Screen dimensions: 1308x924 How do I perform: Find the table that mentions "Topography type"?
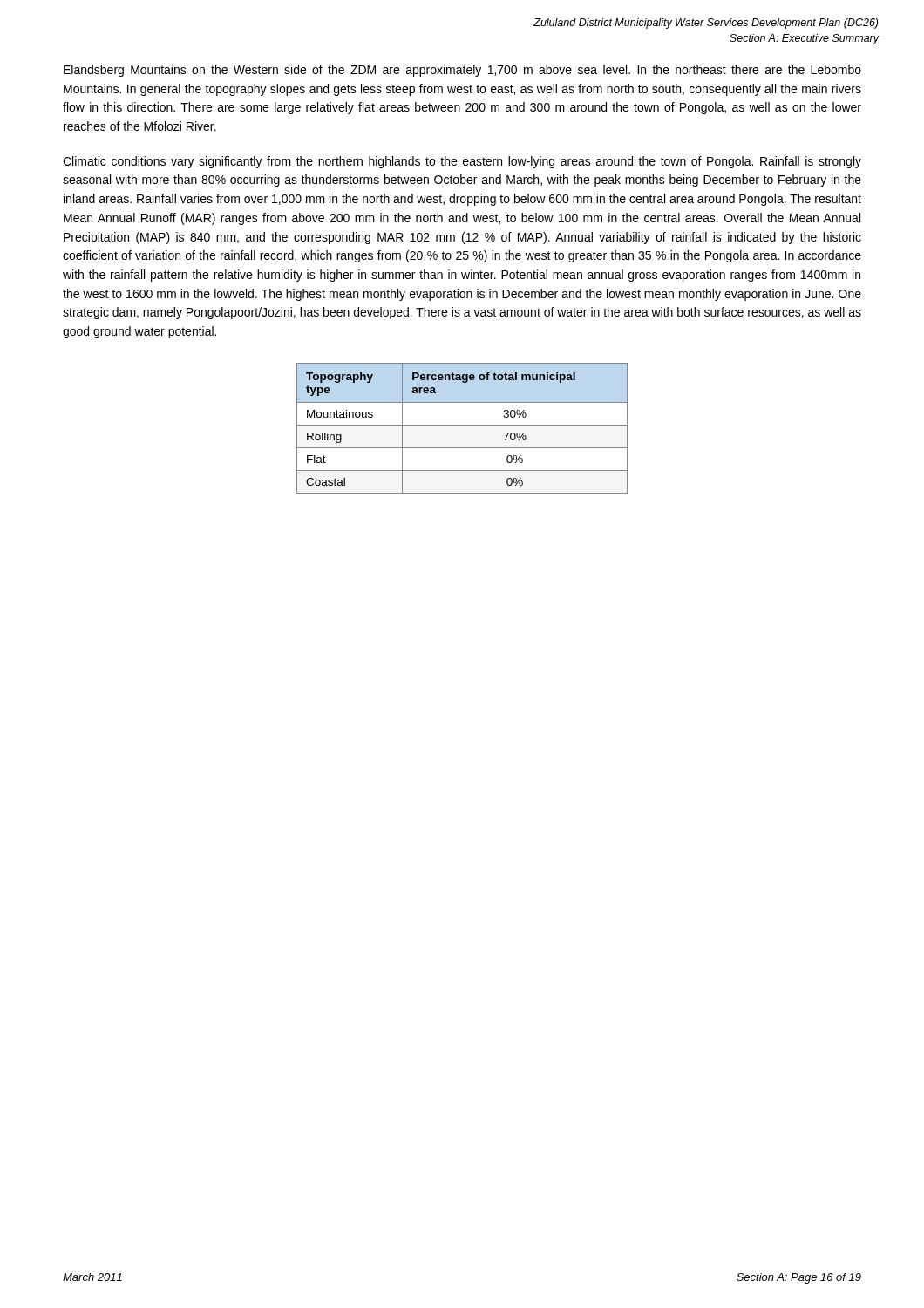pyautogui.click(x=462, y=428)
